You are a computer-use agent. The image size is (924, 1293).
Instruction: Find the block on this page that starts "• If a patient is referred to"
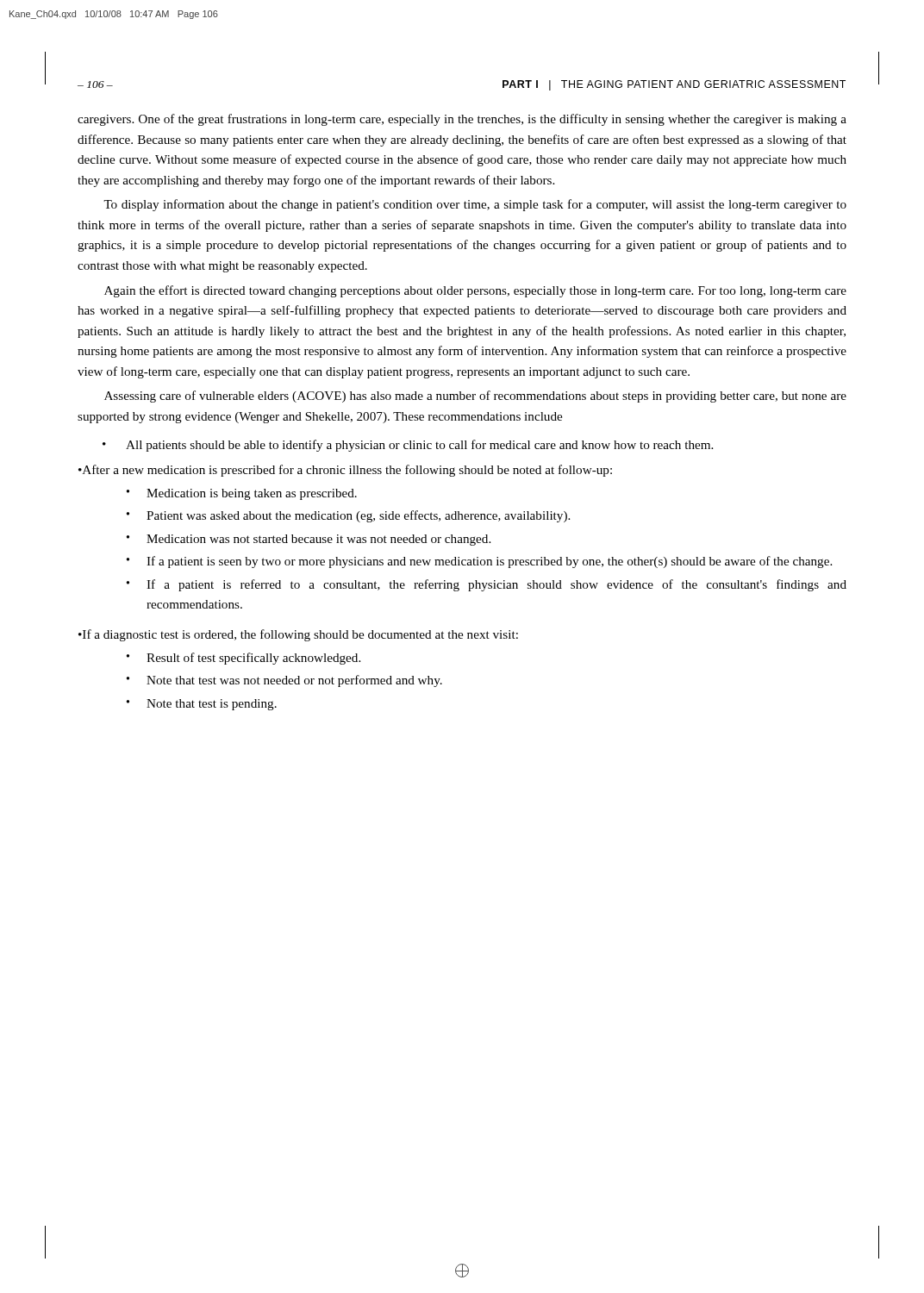point(476,594)
